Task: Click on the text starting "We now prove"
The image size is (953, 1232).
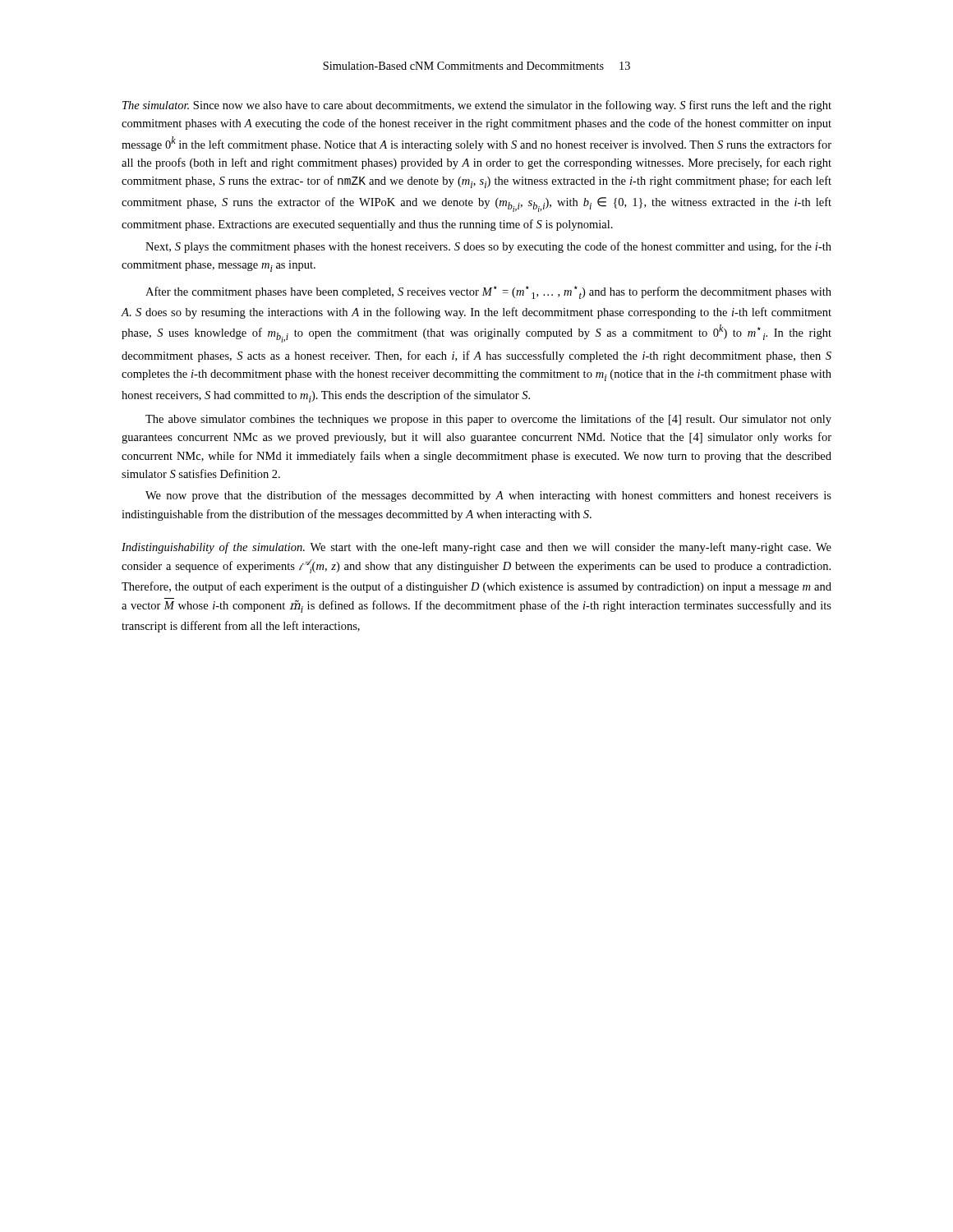Action: click(x=476, y=505)
